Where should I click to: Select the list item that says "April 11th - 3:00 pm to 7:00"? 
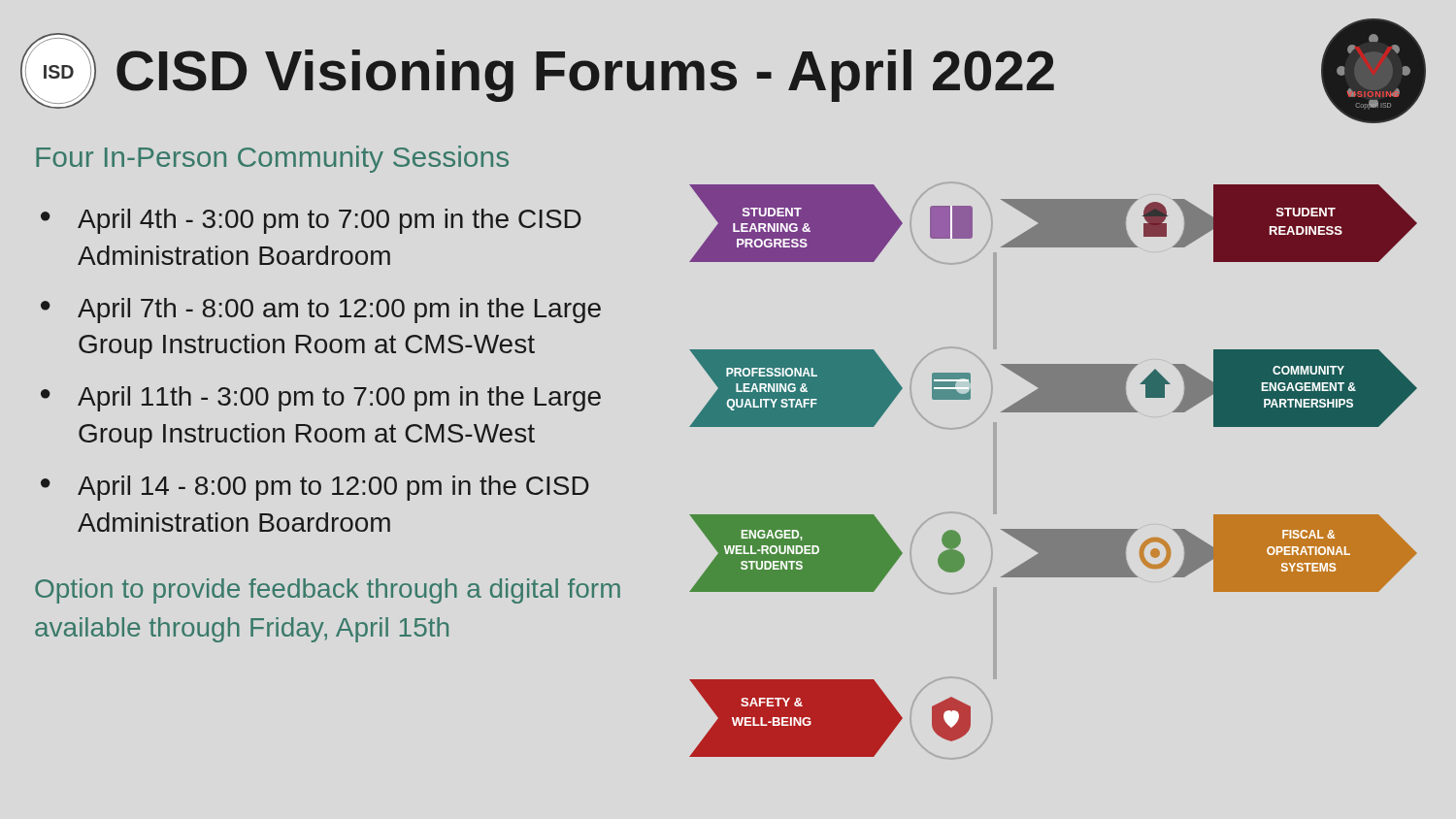[x=340, y=415]
